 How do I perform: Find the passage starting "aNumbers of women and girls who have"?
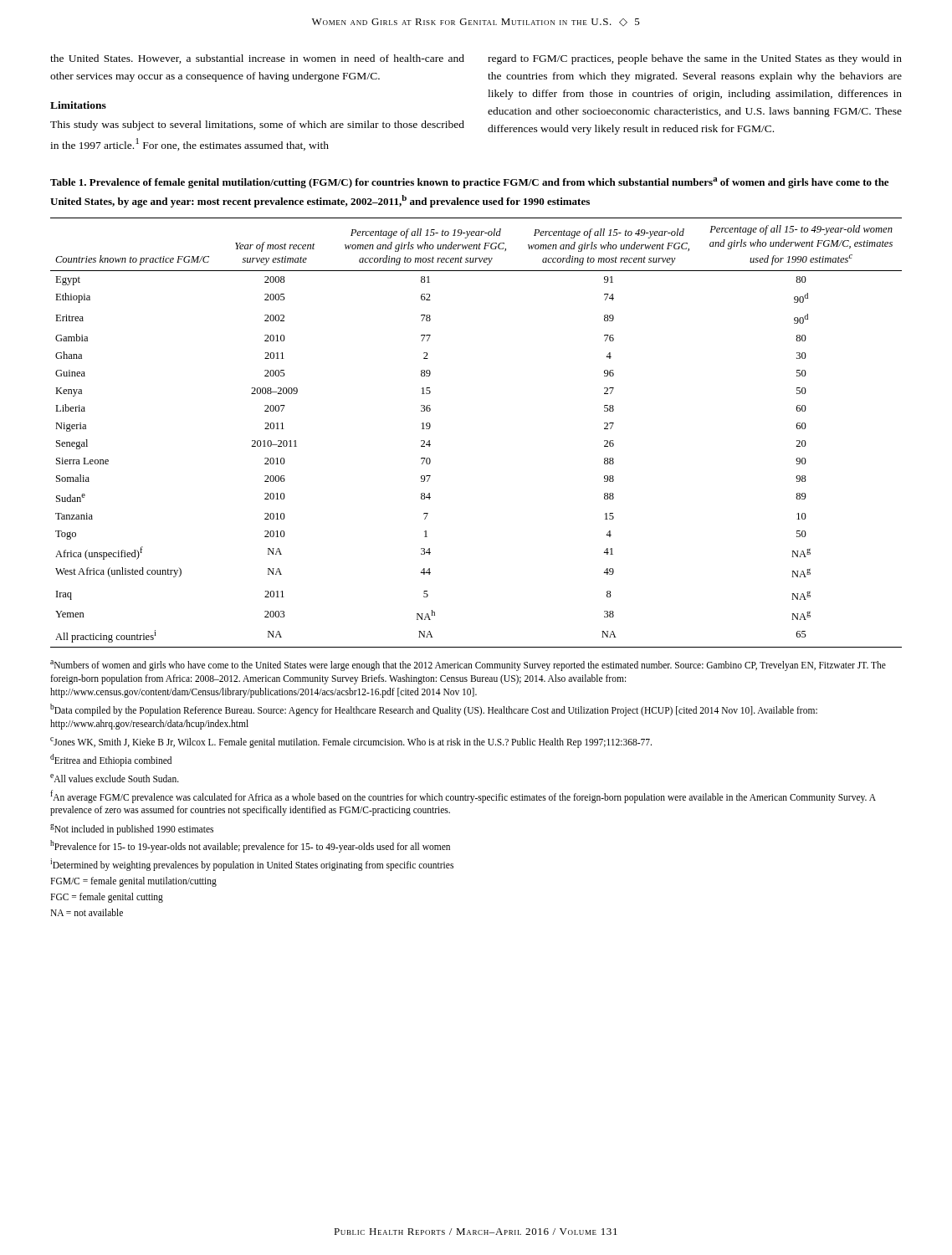click(x=468, y=677)
